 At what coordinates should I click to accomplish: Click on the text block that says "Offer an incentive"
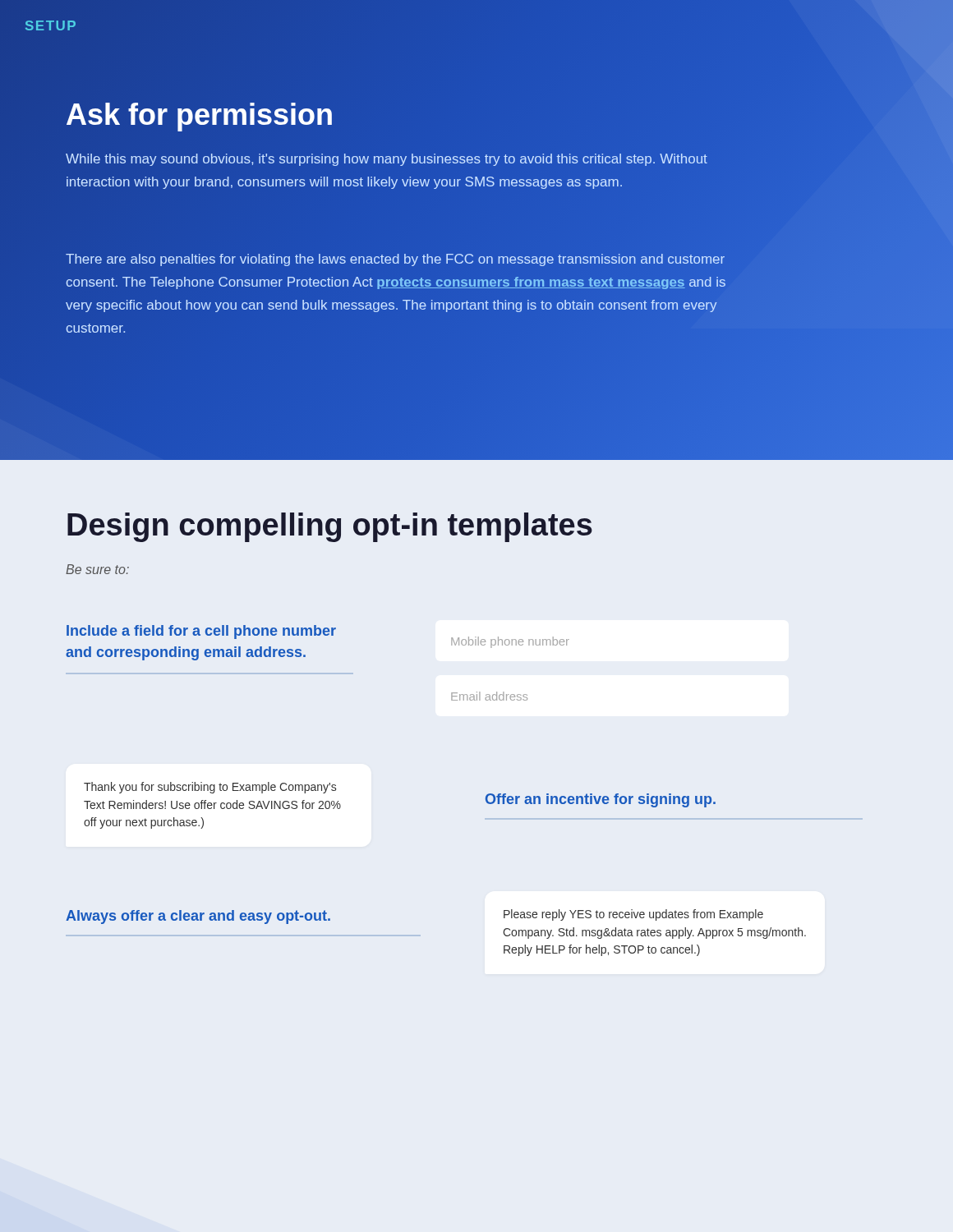tap(601, 799)
